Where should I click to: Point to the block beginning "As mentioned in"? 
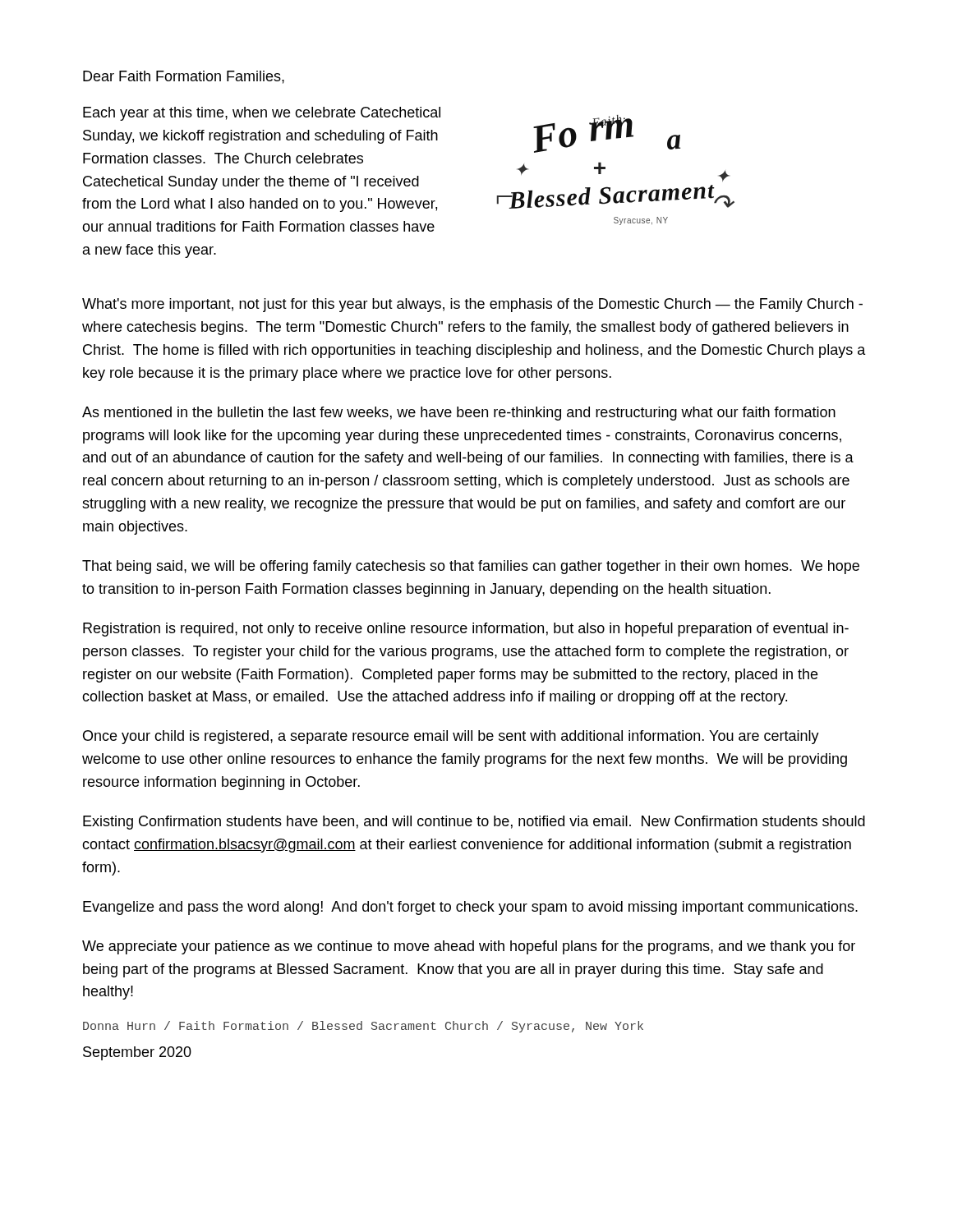click(468, 469)
